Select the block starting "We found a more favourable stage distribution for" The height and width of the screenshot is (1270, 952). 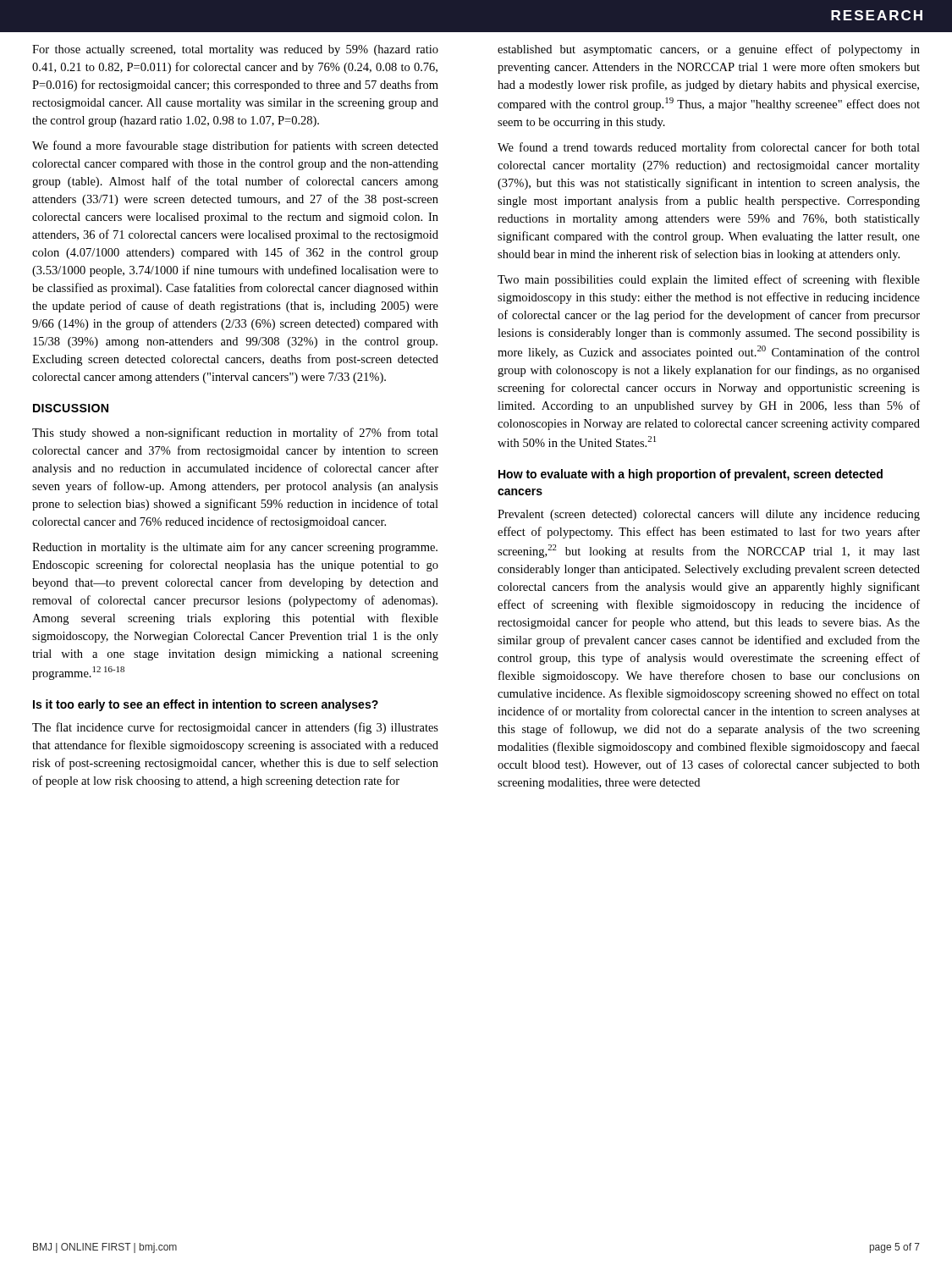(235, 262)
